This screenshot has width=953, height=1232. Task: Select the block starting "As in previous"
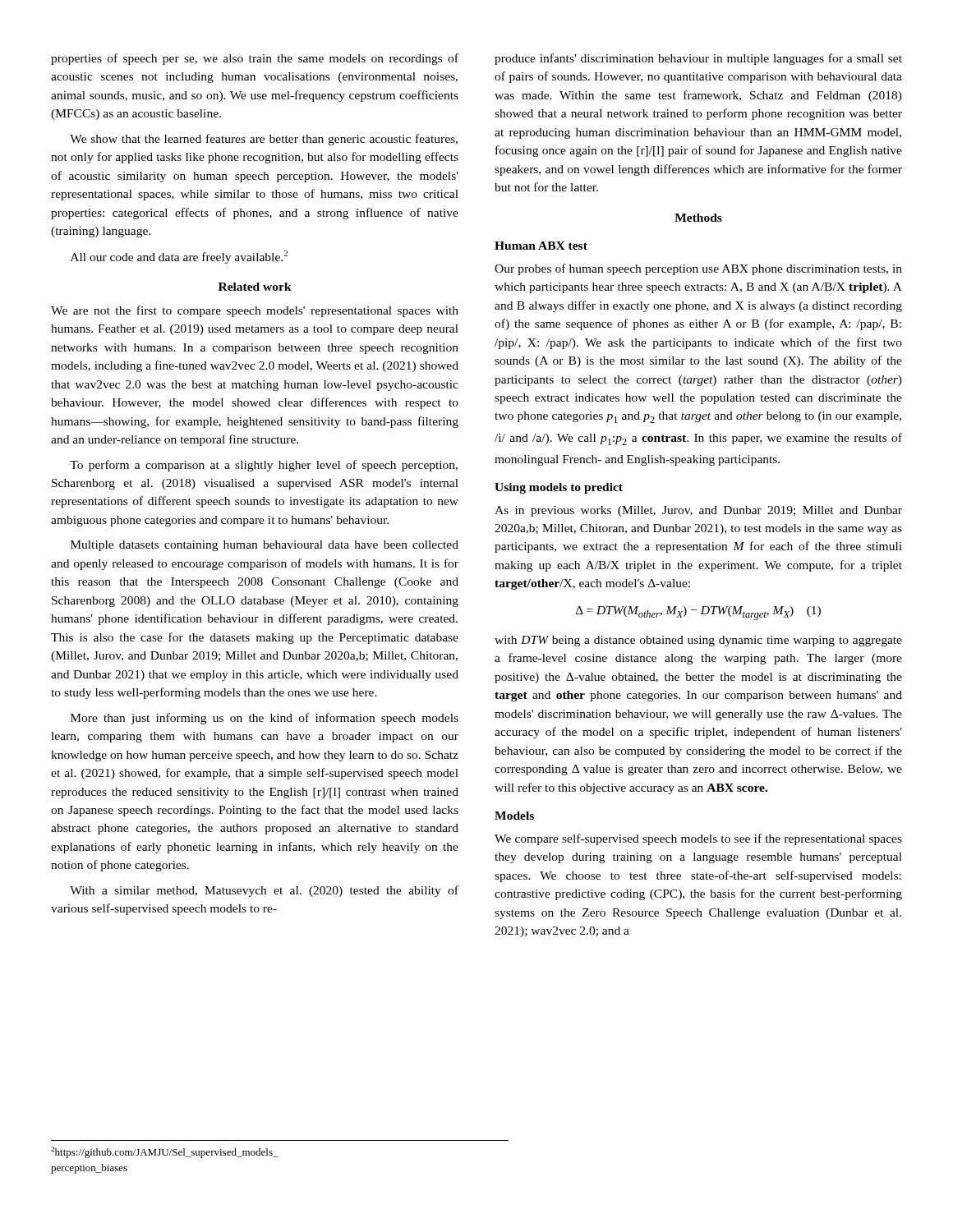point(698,547)
